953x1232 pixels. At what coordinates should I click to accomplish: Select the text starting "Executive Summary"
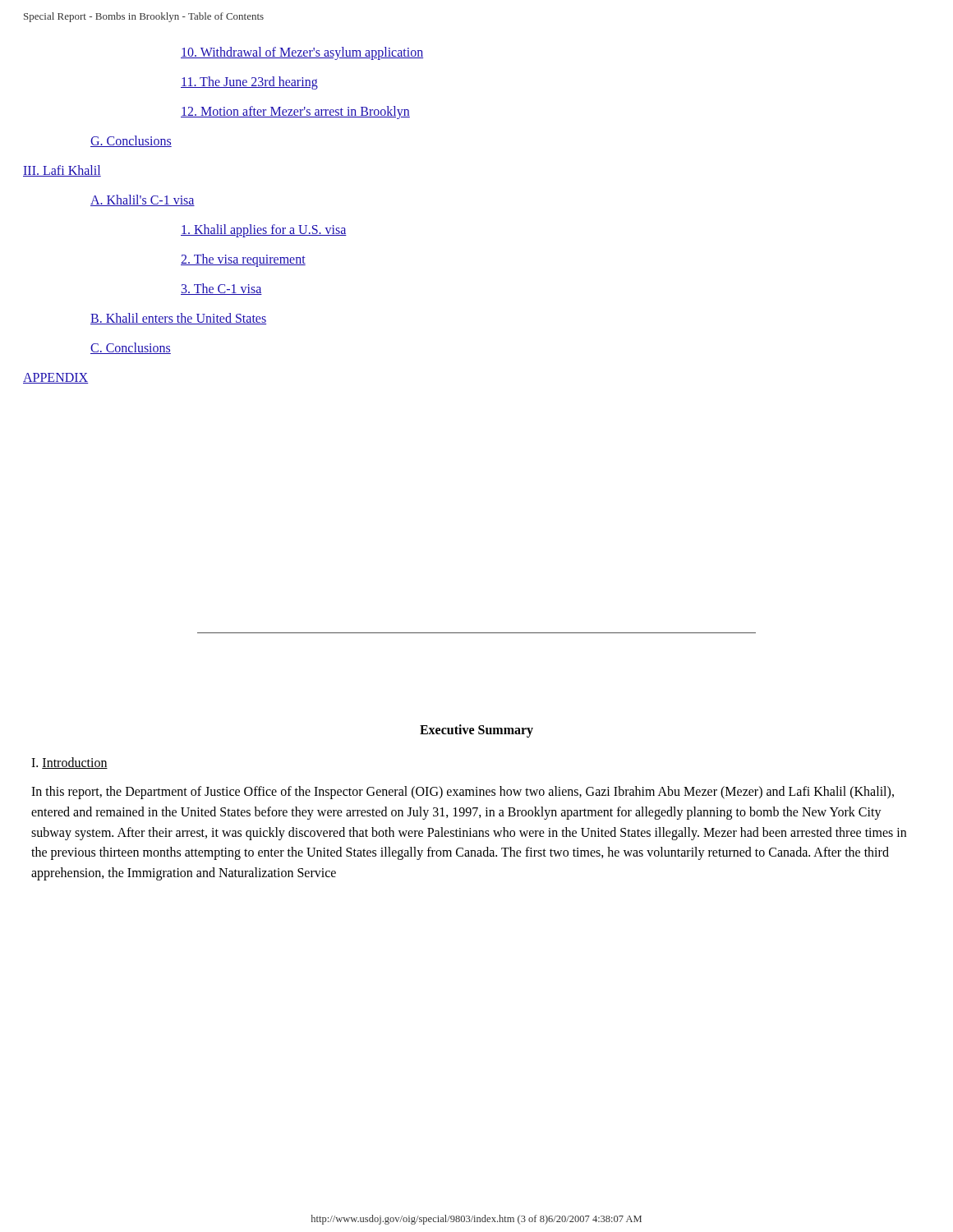click(476, 730)
